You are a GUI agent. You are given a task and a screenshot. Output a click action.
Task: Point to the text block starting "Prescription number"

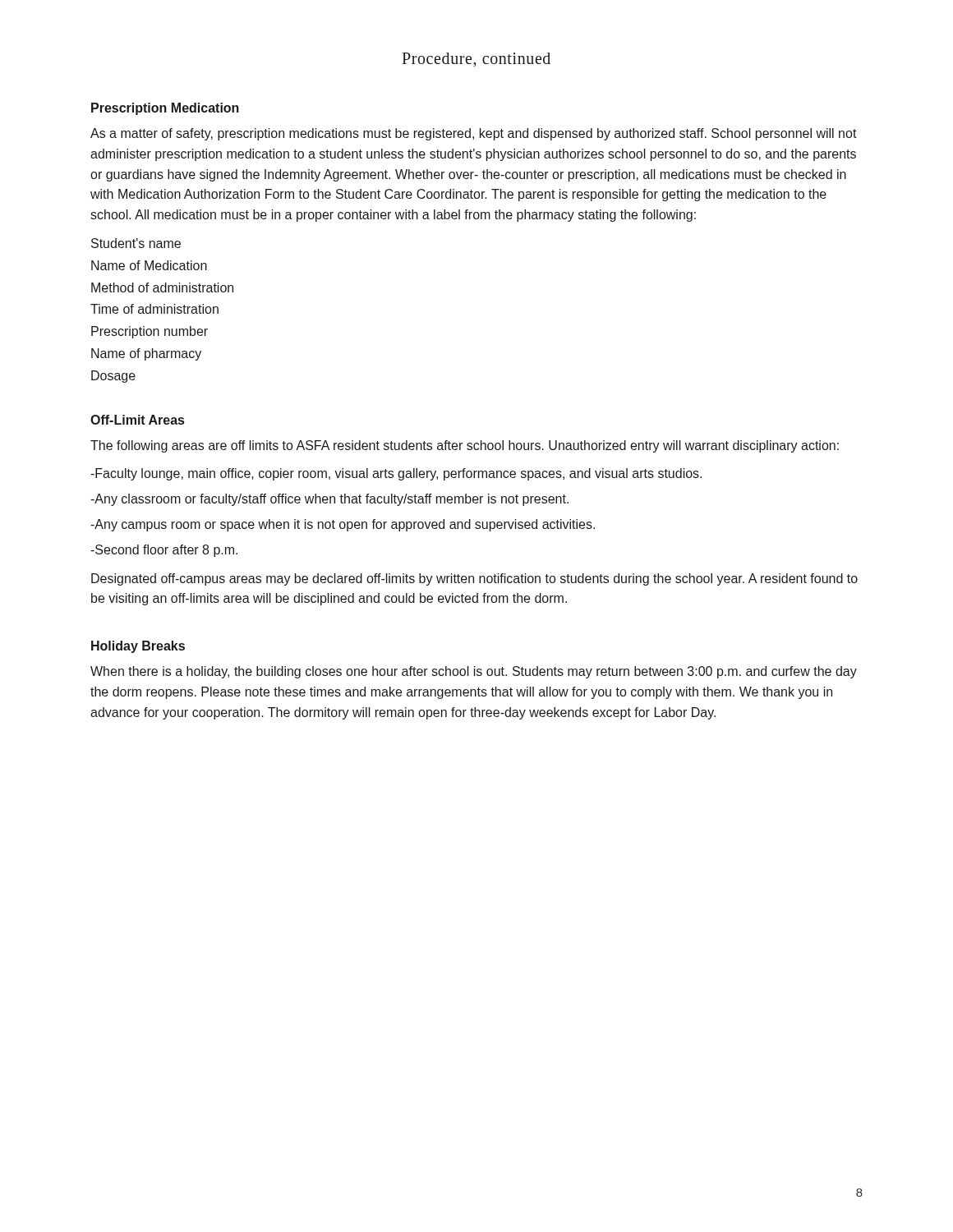point(149,332)
